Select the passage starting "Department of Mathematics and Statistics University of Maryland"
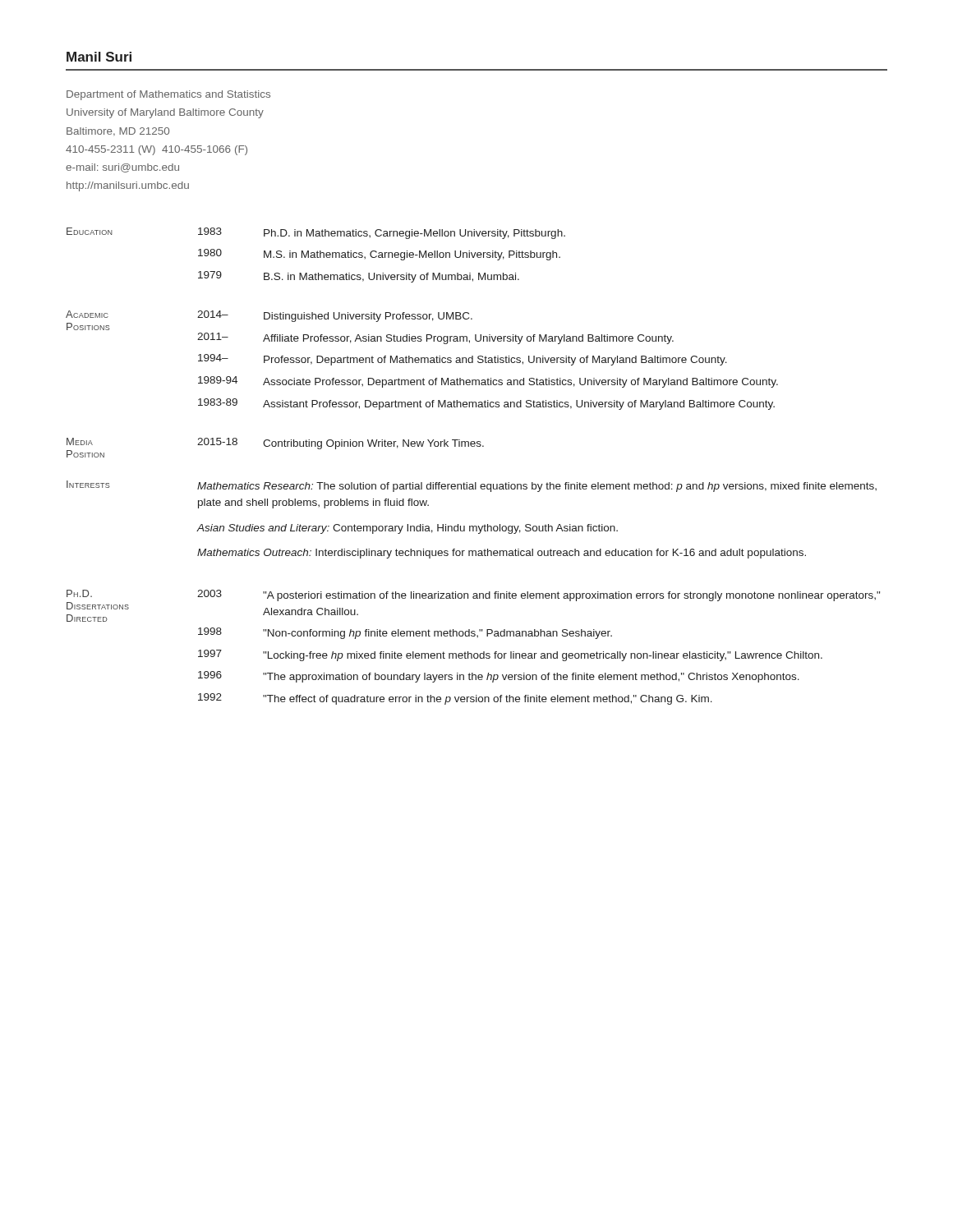This screenshot has width=953, height=1232. click(x=168, y=140)
